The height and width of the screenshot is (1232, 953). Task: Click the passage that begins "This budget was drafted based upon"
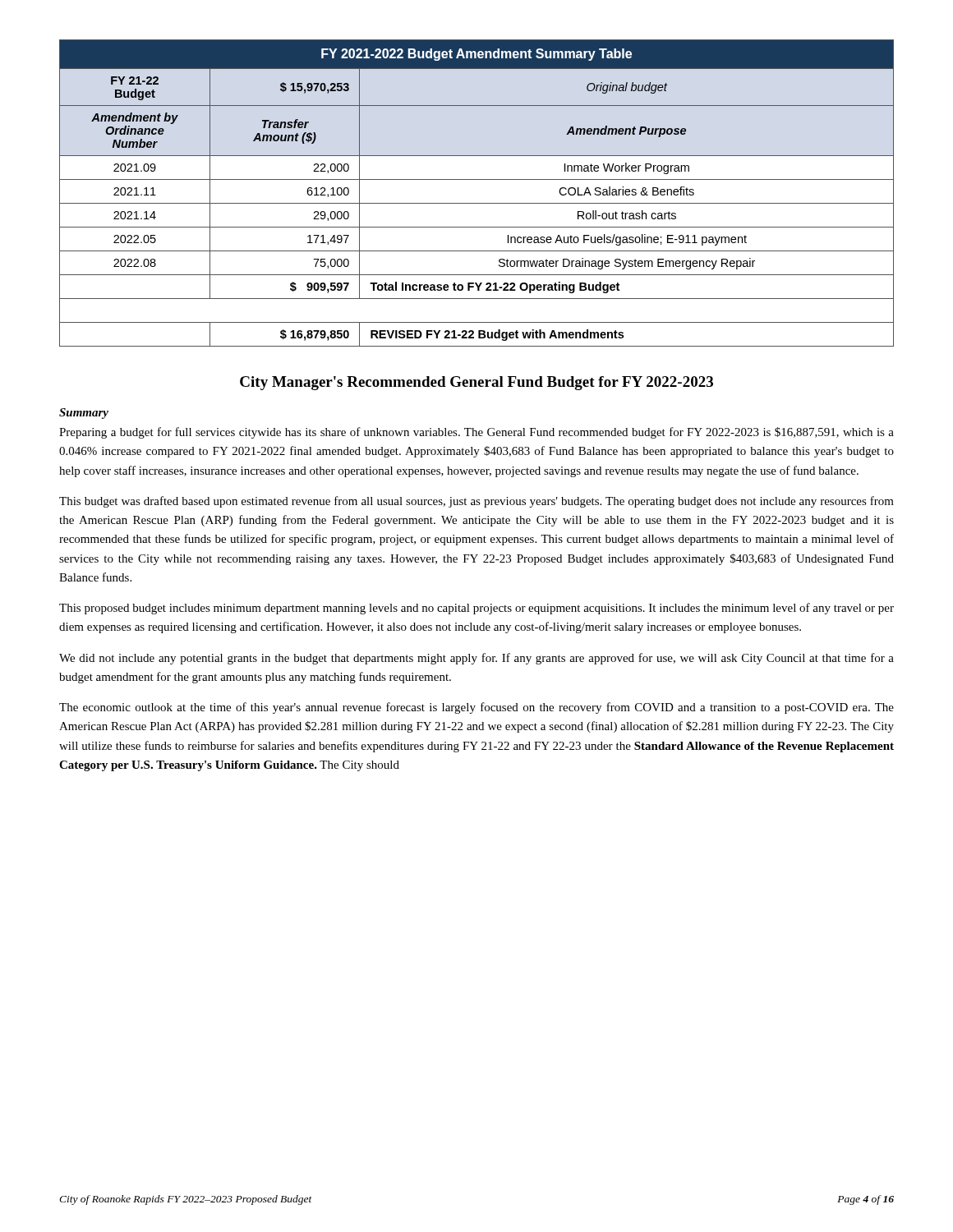tap(476, 539)
